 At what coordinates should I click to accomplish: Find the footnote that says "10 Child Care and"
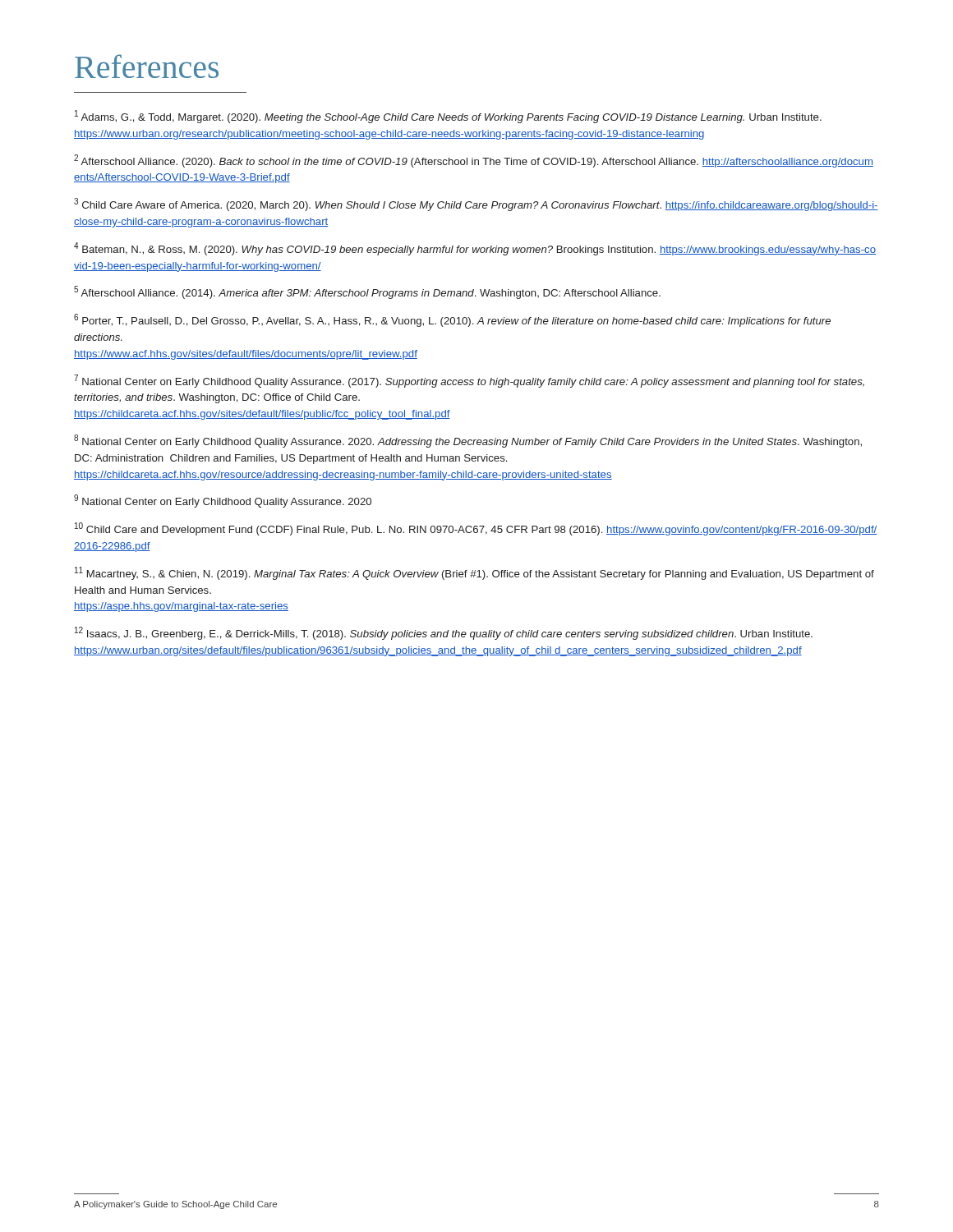[x=475, y=537]
